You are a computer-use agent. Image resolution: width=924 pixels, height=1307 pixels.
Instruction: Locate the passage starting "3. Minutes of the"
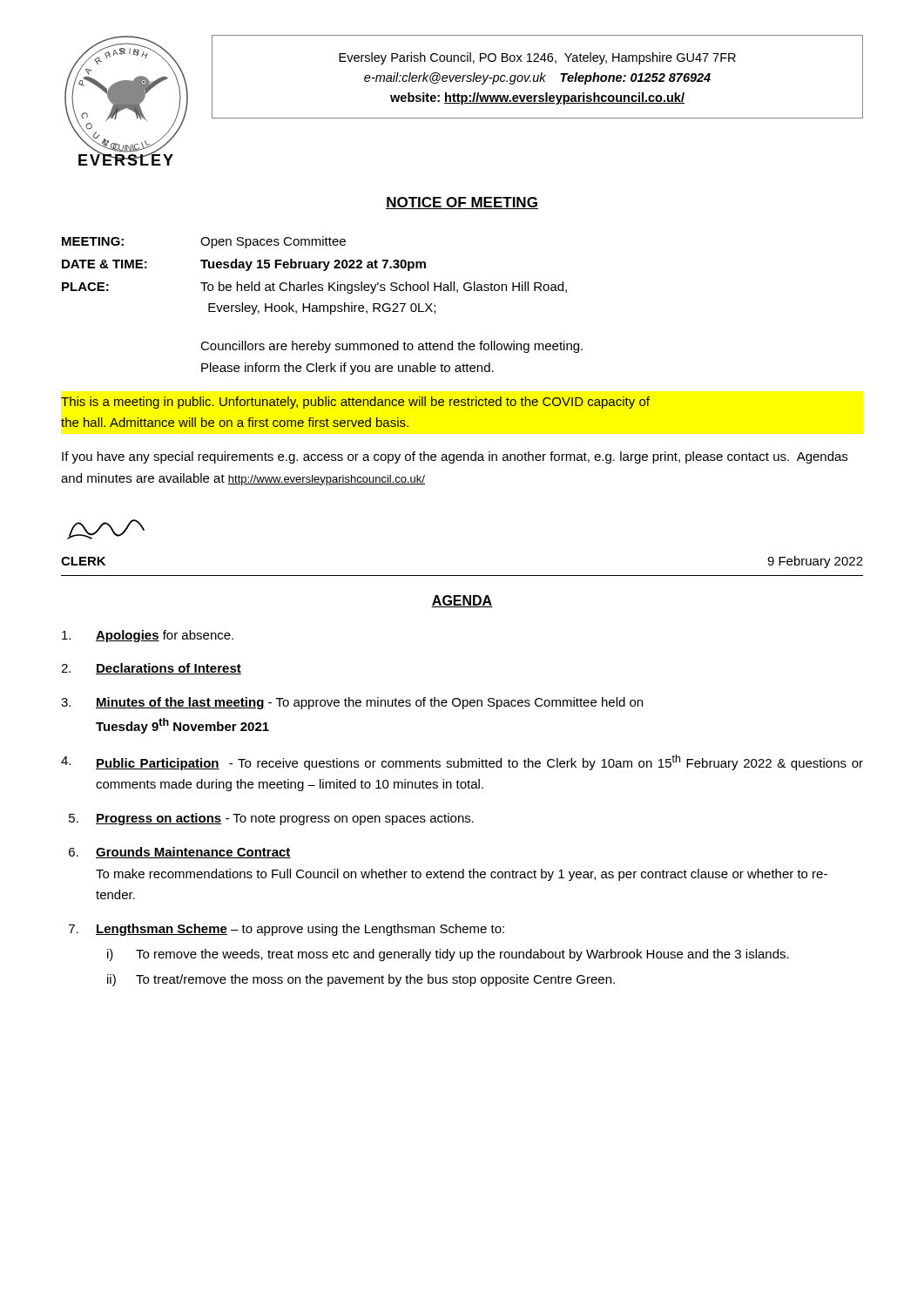coord(462,715)
